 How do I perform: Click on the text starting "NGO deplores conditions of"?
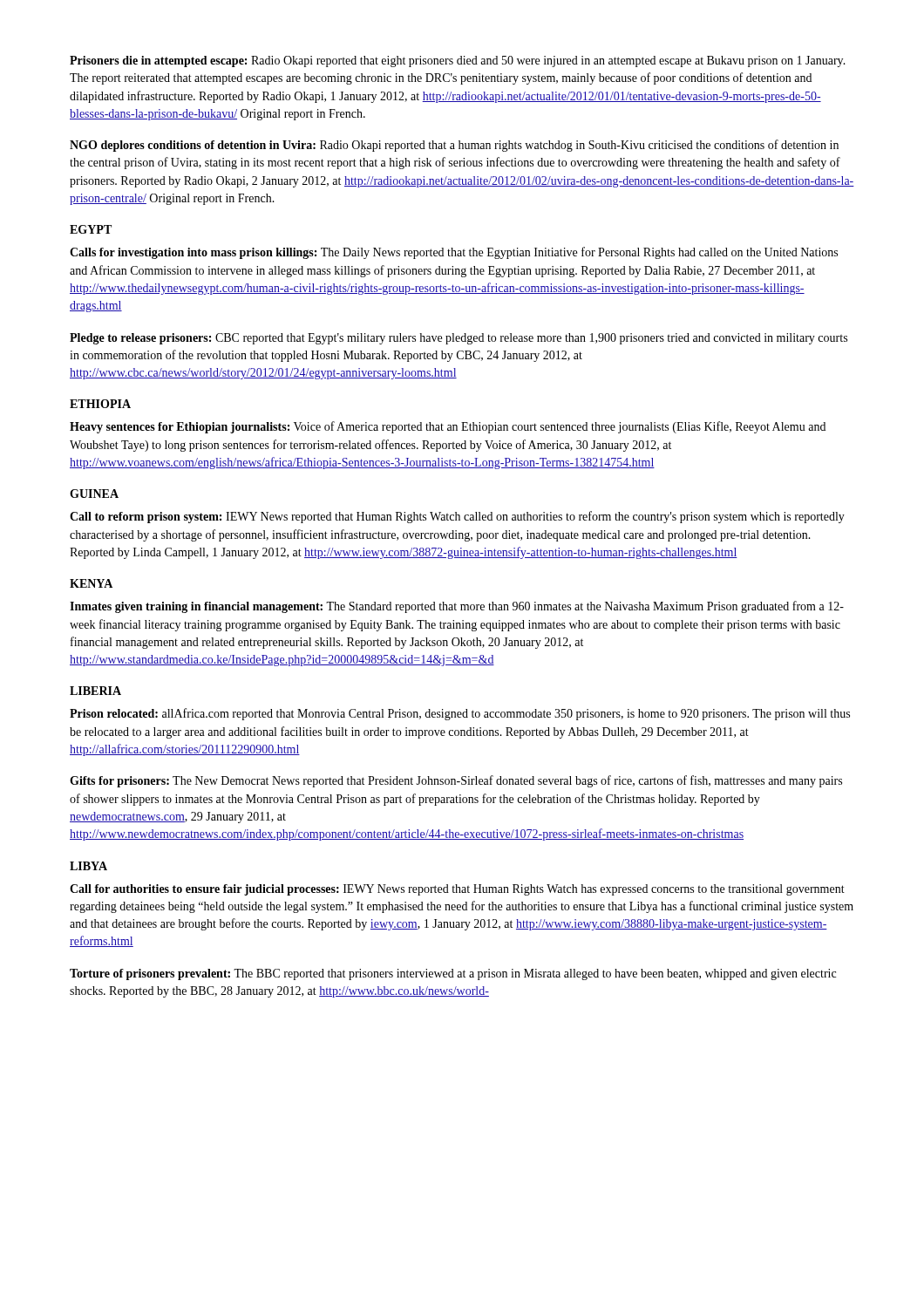point(462,172)
